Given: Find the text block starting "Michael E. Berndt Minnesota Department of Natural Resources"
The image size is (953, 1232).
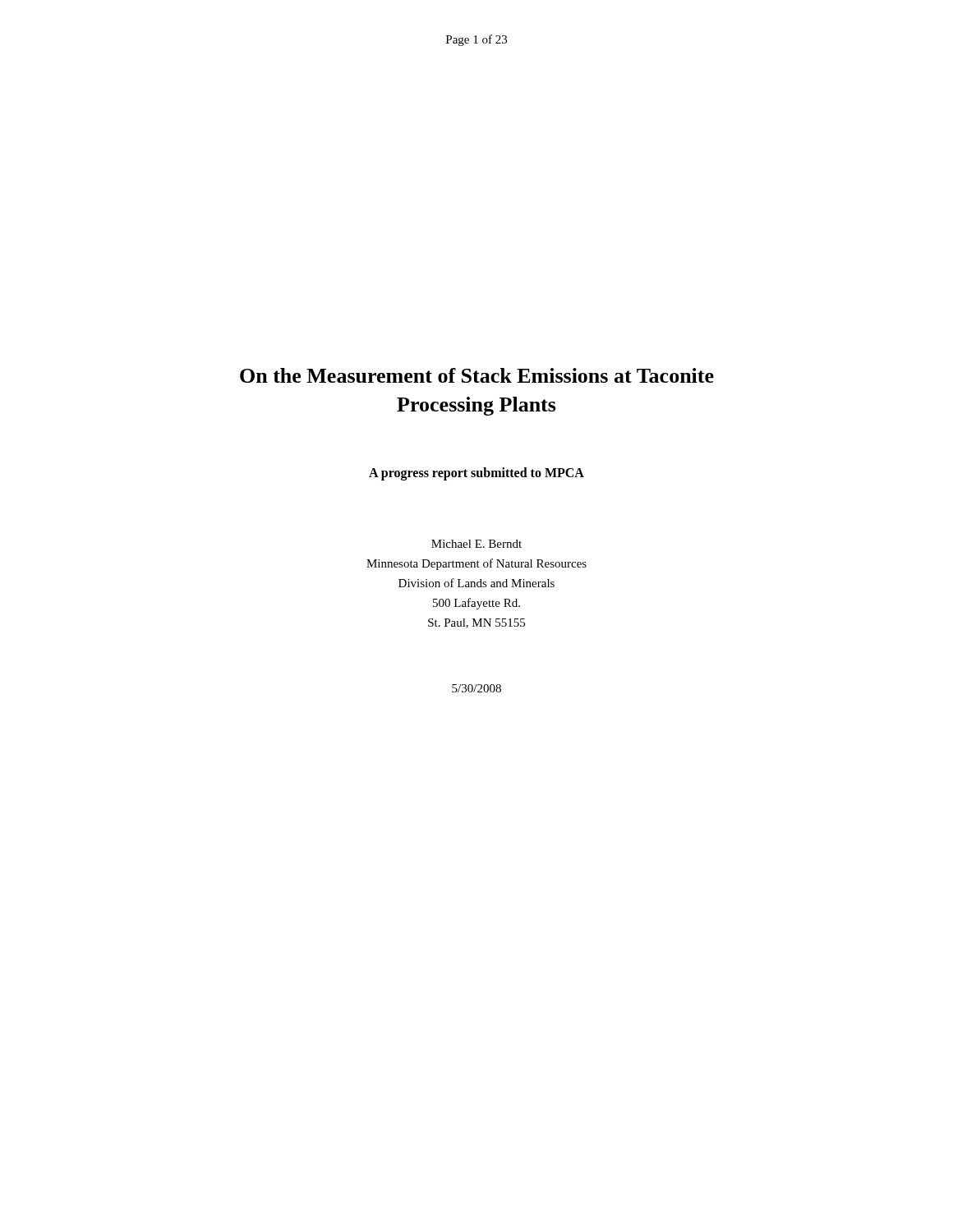Looking at the screenshot, I should [x=476, y=583].
